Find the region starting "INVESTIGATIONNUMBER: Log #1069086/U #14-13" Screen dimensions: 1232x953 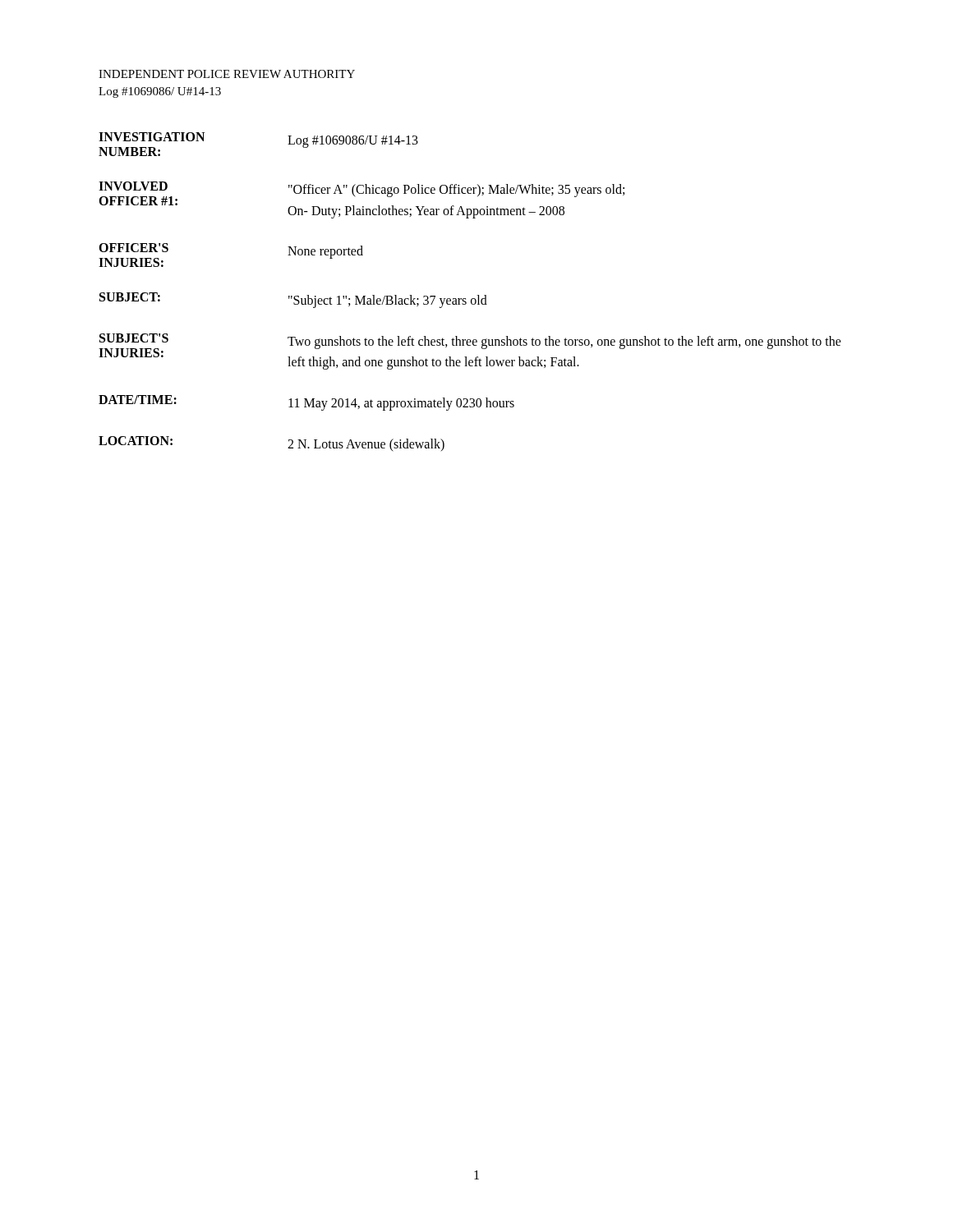[139, 147]
